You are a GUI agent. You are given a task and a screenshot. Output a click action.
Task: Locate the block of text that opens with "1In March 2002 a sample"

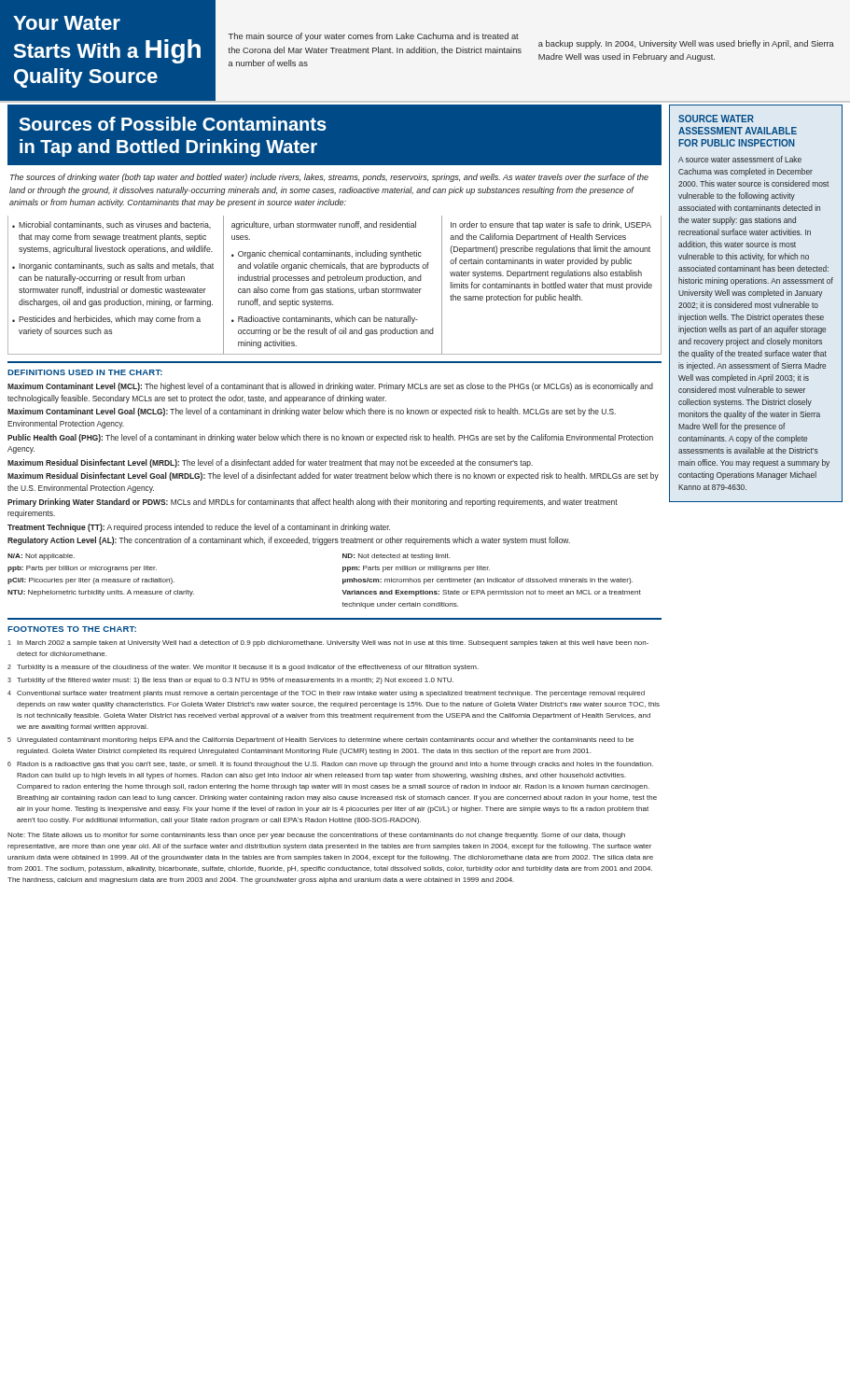[x=335, y=648]
